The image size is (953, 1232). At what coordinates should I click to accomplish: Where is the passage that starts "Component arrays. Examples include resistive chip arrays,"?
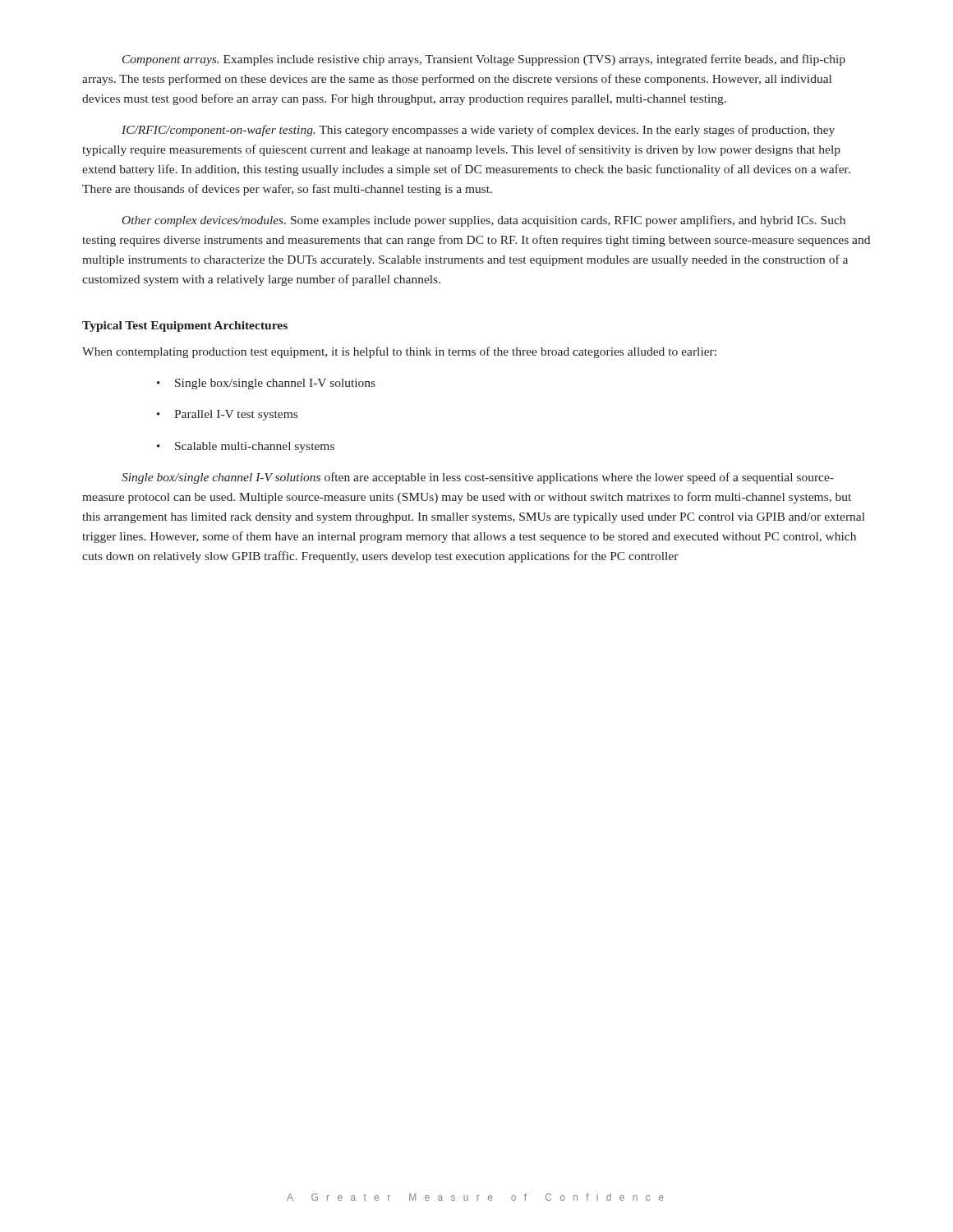pos(464,78)
